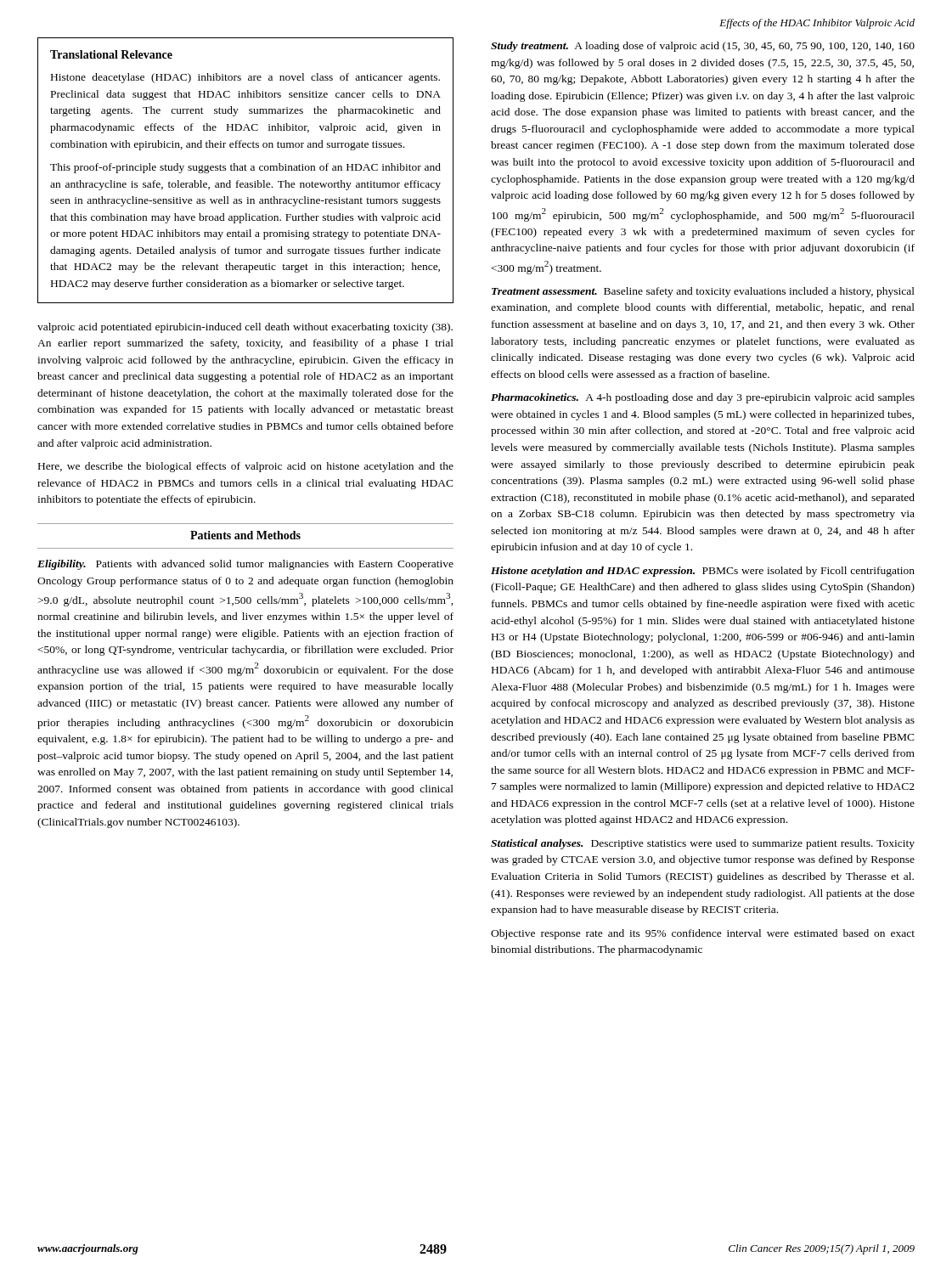952x1274 pixels.
Task: Navigate to the element starting "Pharmacokinetics. A 4-h"
Action: pos(703,472)
